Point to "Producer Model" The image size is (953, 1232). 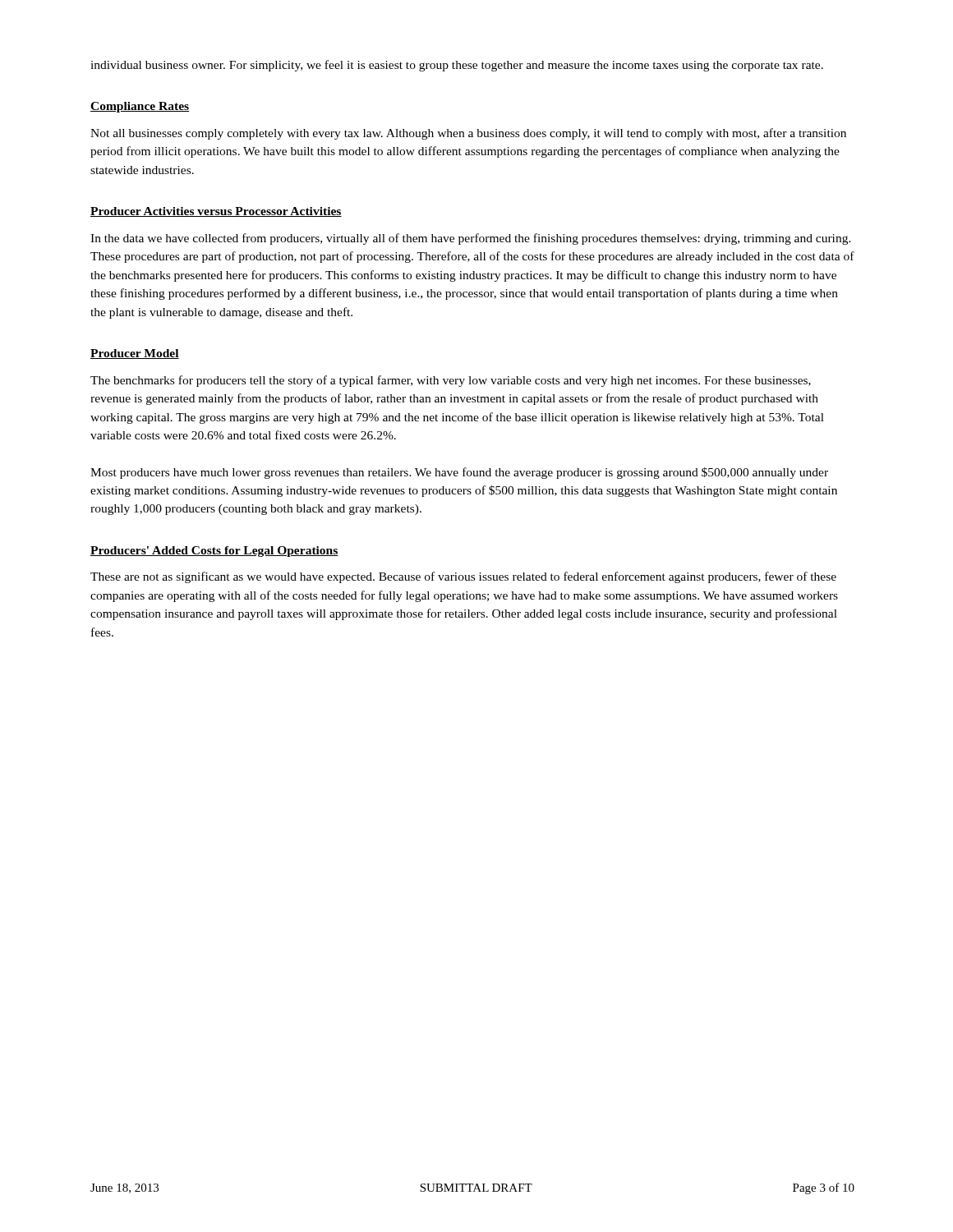[135, 354]
